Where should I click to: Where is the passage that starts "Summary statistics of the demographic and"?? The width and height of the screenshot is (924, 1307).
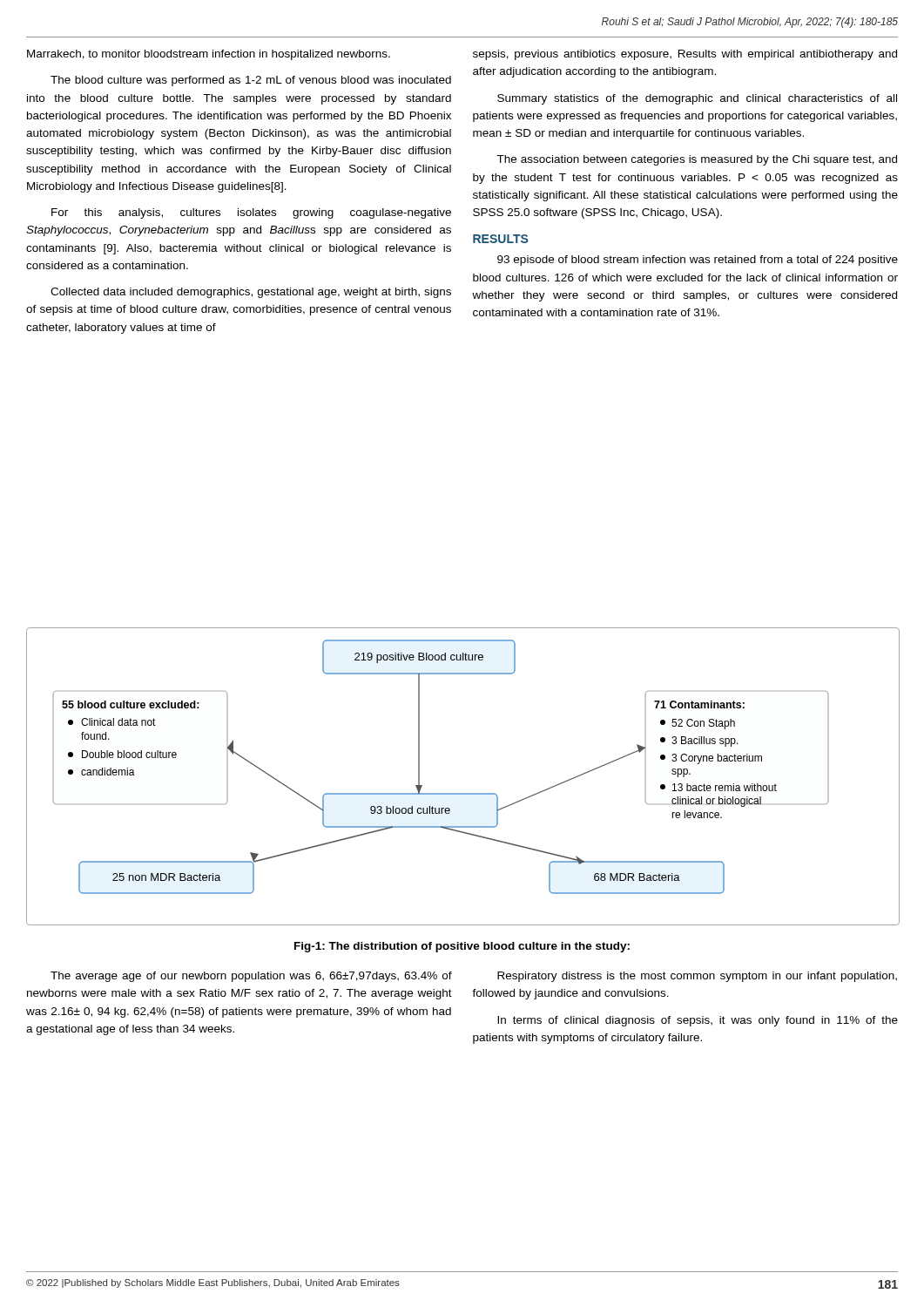point(685,116)
